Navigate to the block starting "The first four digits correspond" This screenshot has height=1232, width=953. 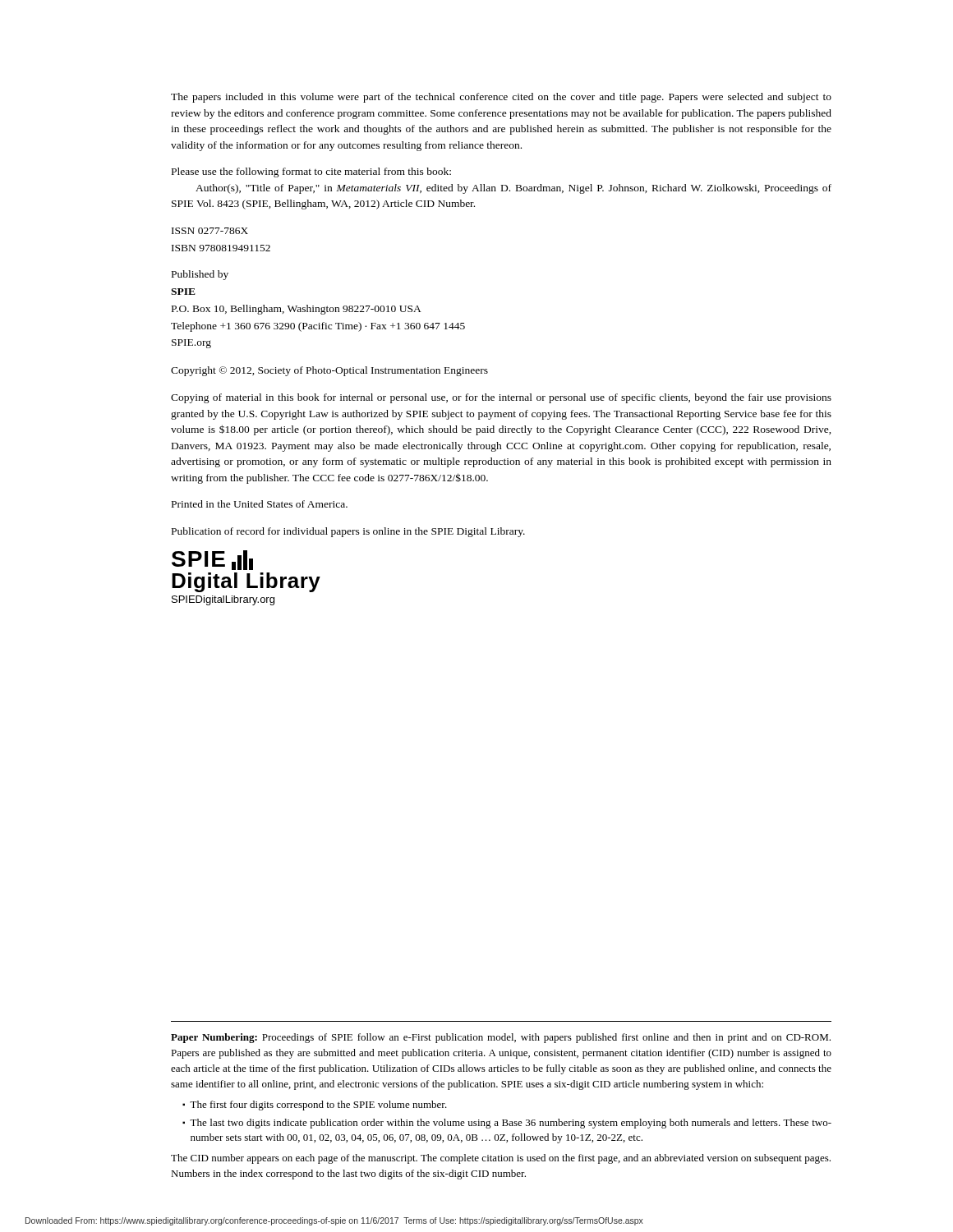(x=319, y=1105)
